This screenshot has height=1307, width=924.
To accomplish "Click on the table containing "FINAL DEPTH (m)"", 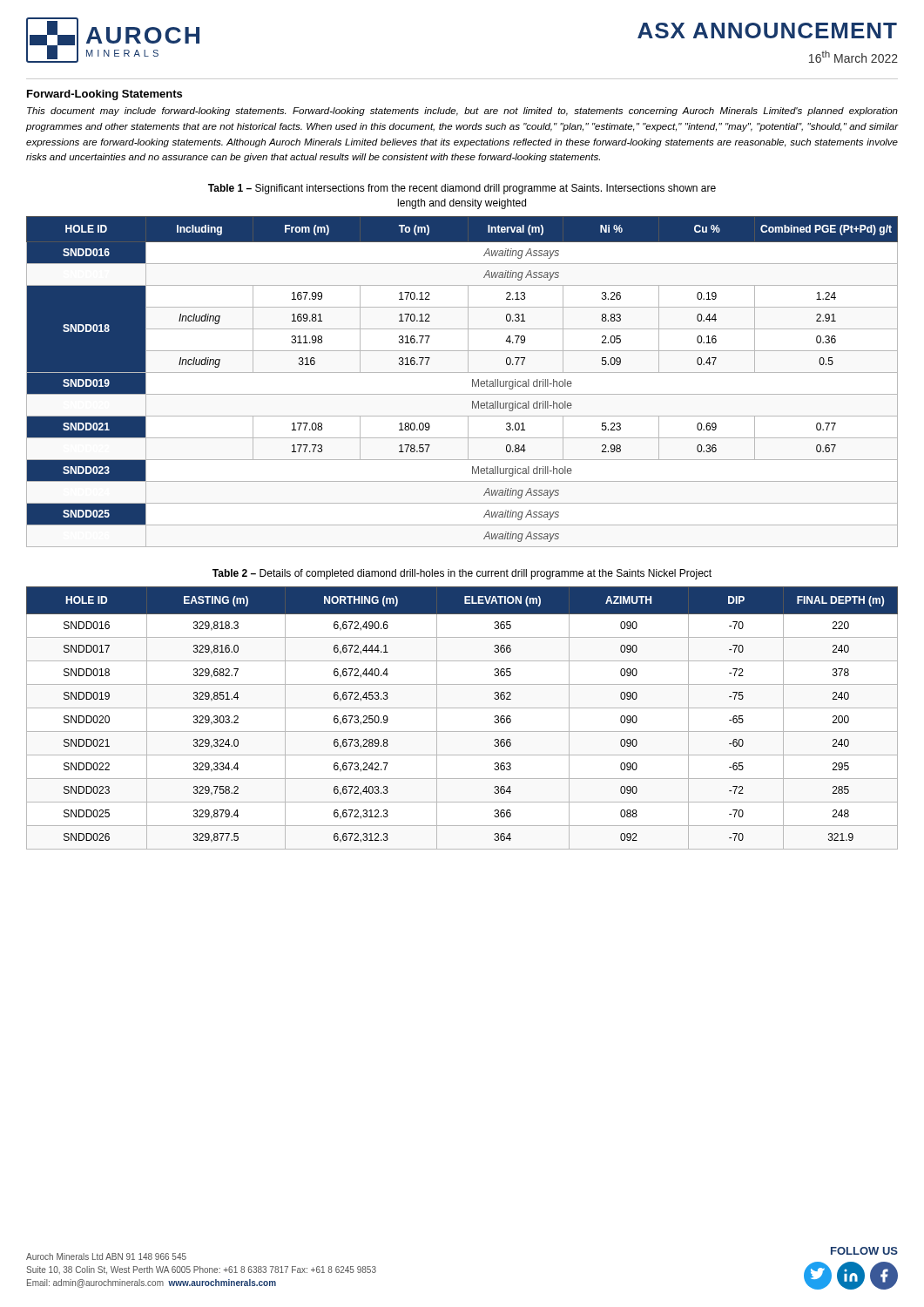I will 462,718.
